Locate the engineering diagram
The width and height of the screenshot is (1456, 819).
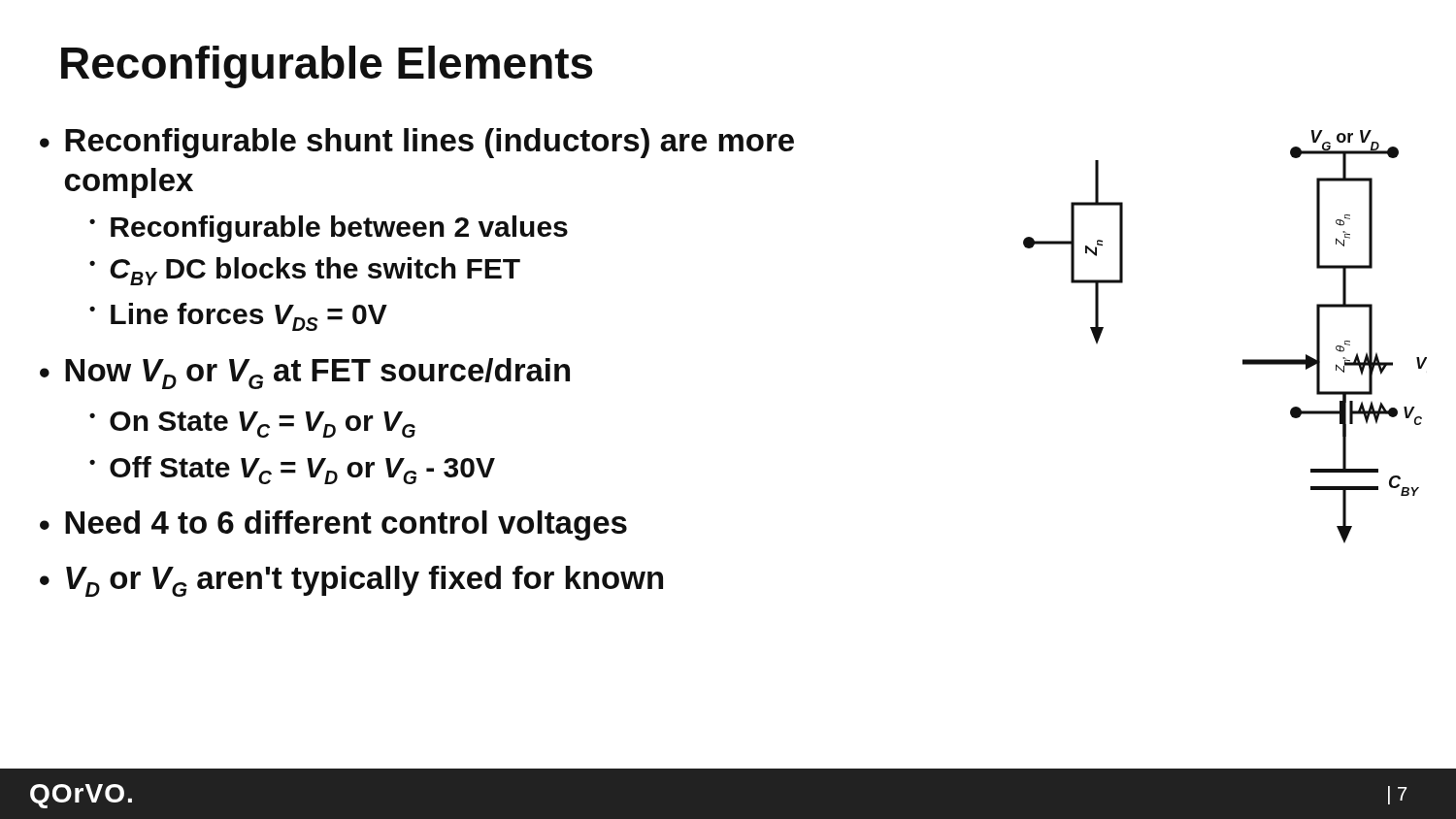tap(1218, 359)
